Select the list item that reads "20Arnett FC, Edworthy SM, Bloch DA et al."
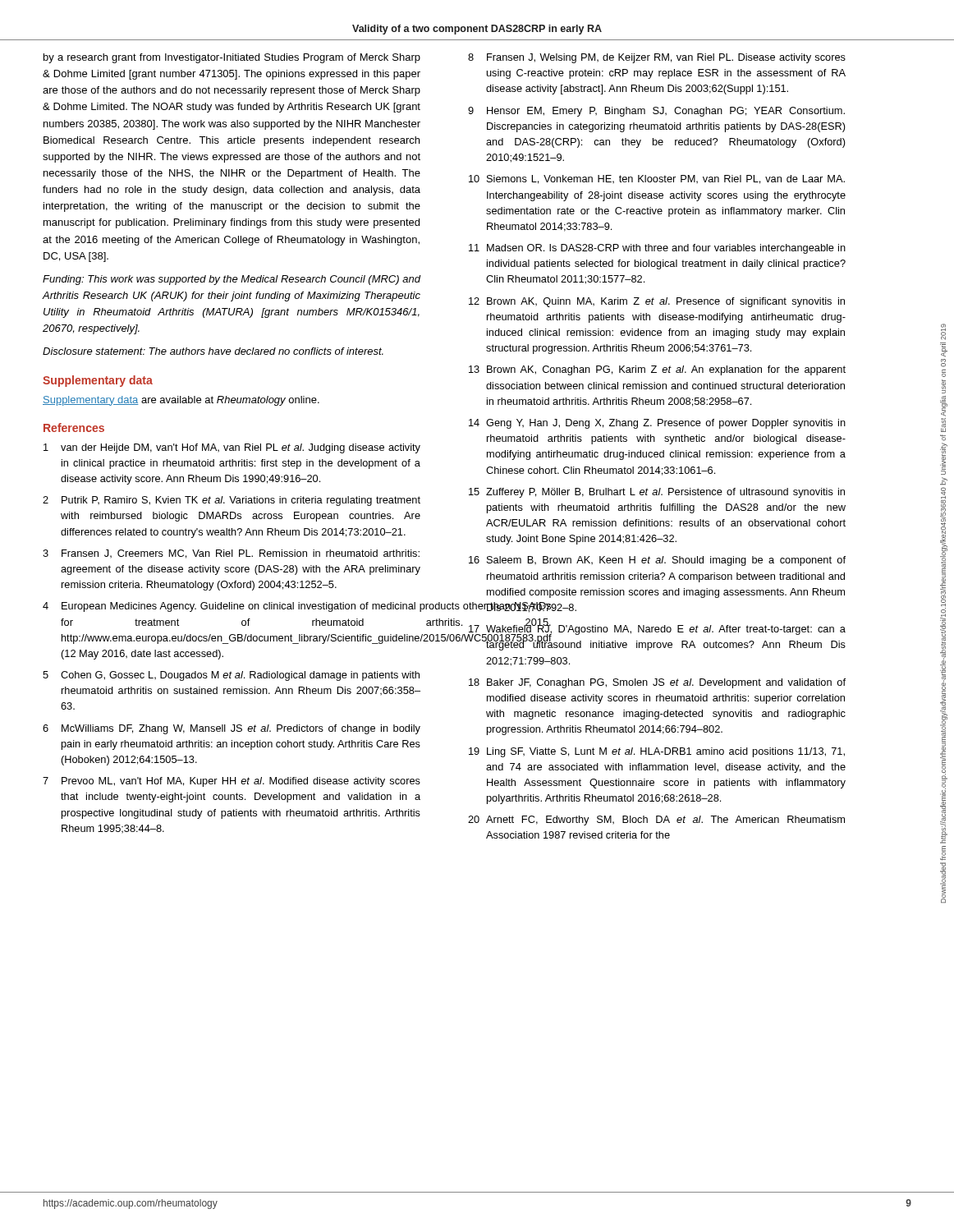This screenshot has width=954, height=1232. point(657,827)
